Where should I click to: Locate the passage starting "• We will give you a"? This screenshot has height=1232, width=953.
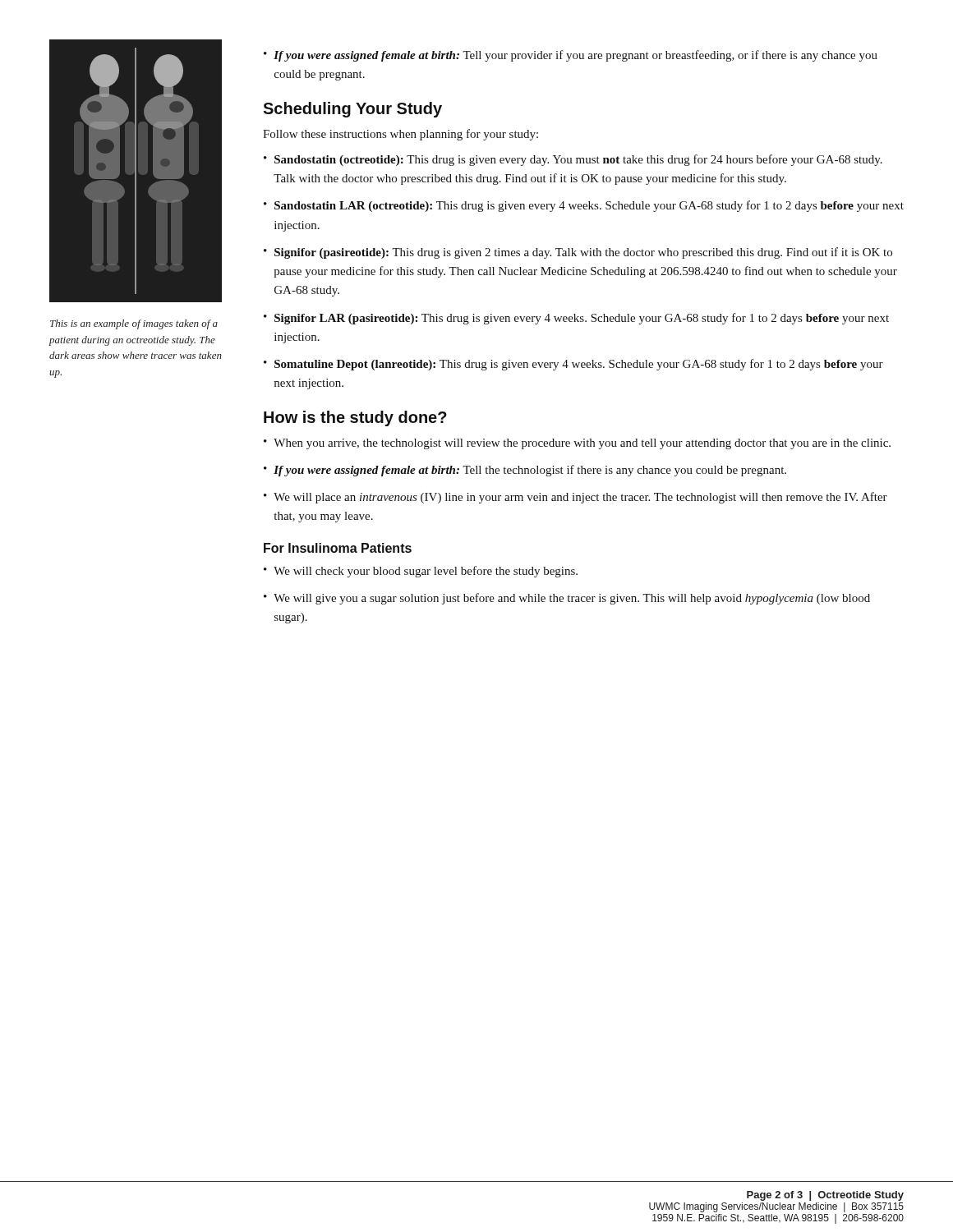point(583,608)
